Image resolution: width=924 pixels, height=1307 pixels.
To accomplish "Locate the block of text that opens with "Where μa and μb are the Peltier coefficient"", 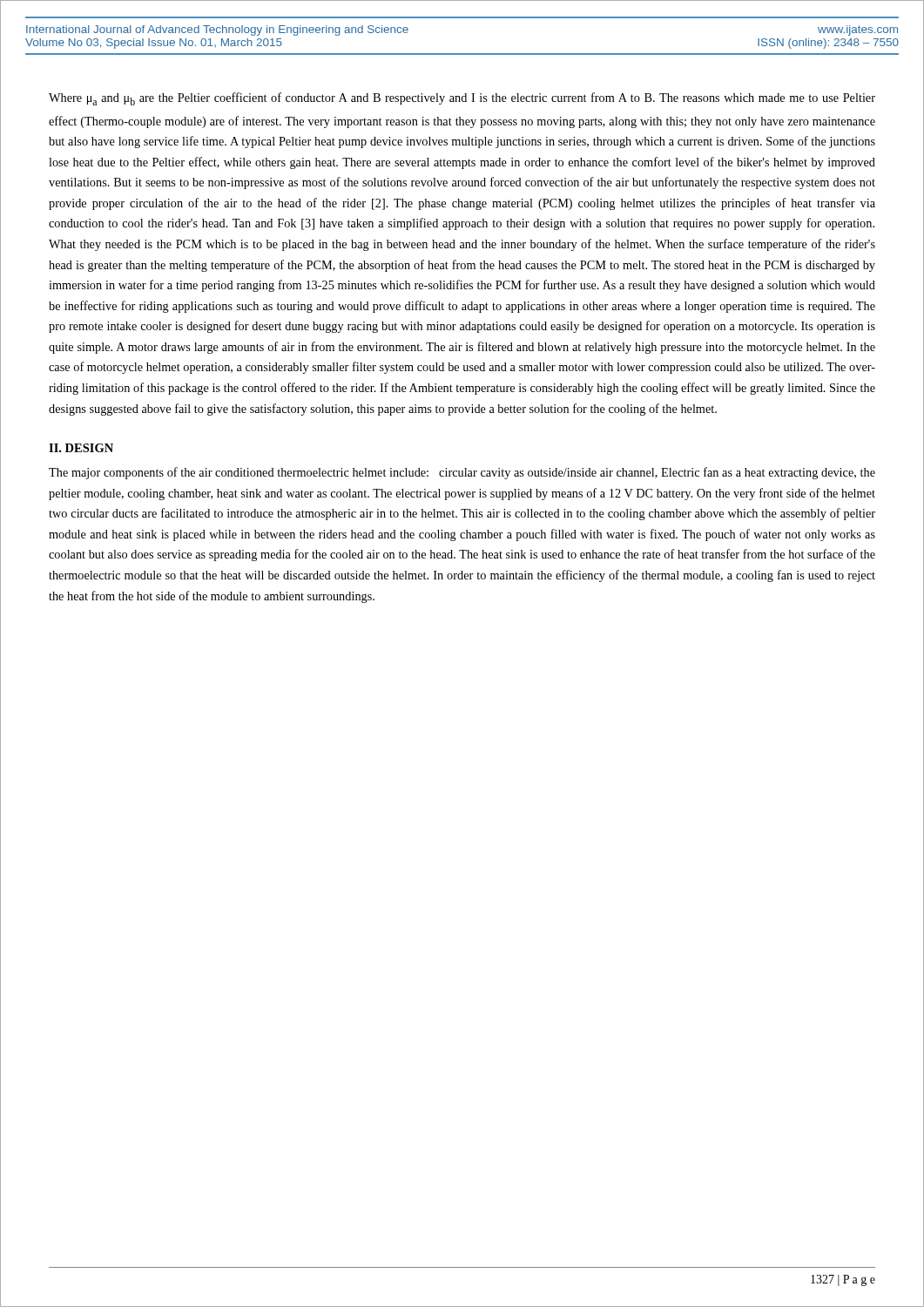I will pos(462,253).
